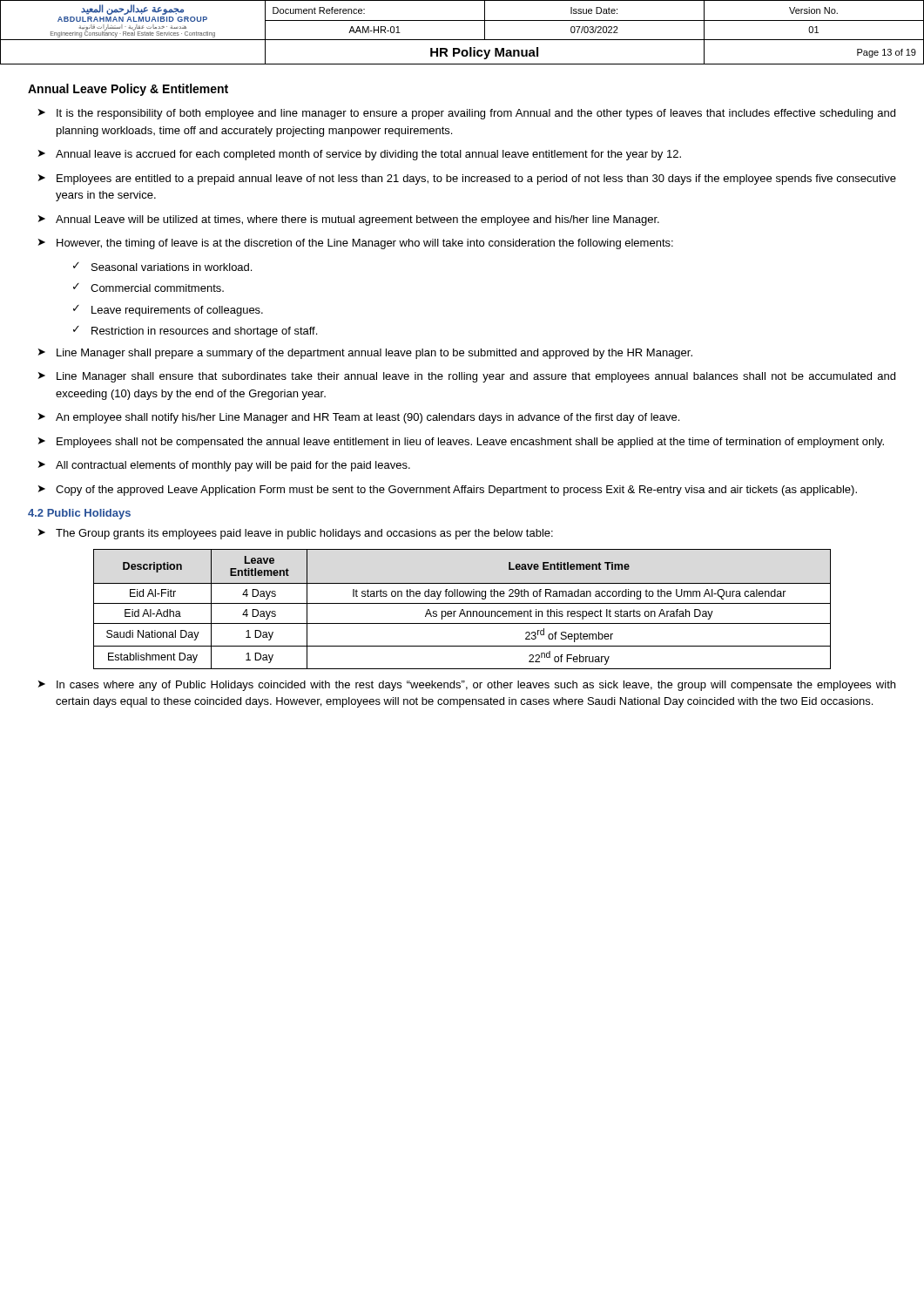
Task: Click on the text starting "➤ Line Manager shall ensure that"
Action: (462, 385)
